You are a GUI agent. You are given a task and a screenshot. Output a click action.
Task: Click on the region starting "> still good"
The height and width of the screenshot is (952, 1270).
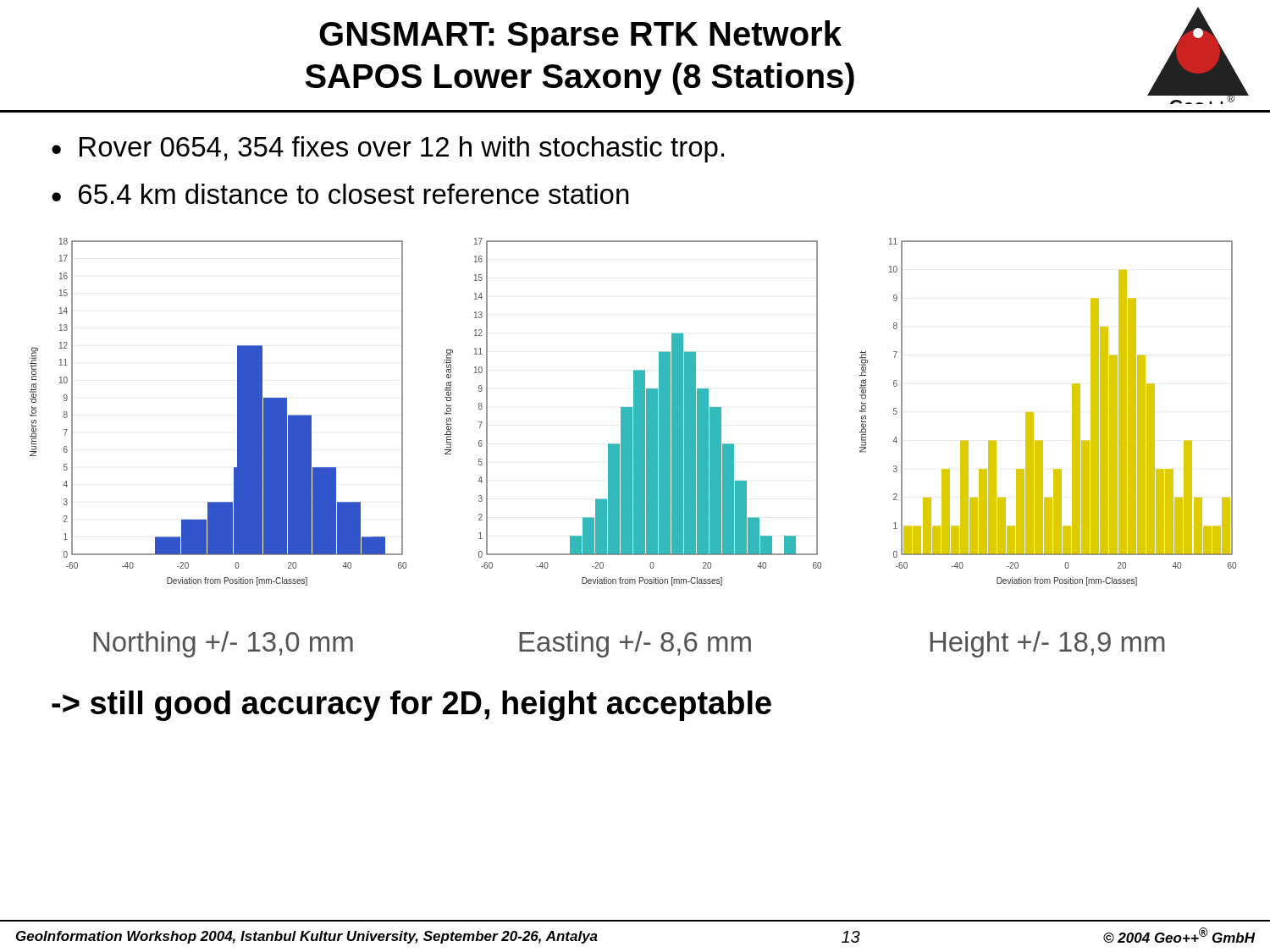pyautogui.click(x=412, y=703)
